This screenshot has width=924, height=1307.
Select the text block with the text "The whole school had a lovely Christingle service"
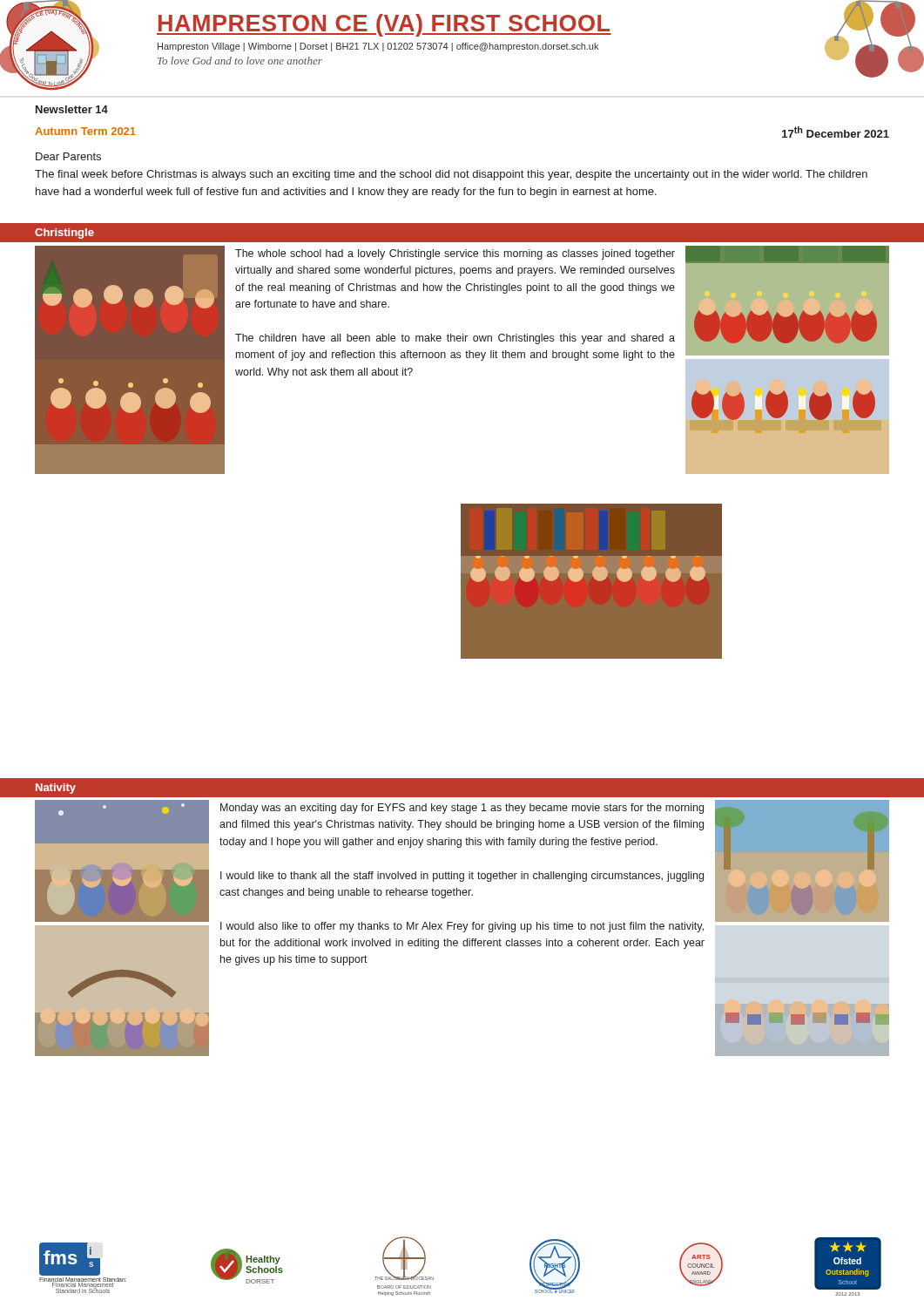click(x=455, y=254)
